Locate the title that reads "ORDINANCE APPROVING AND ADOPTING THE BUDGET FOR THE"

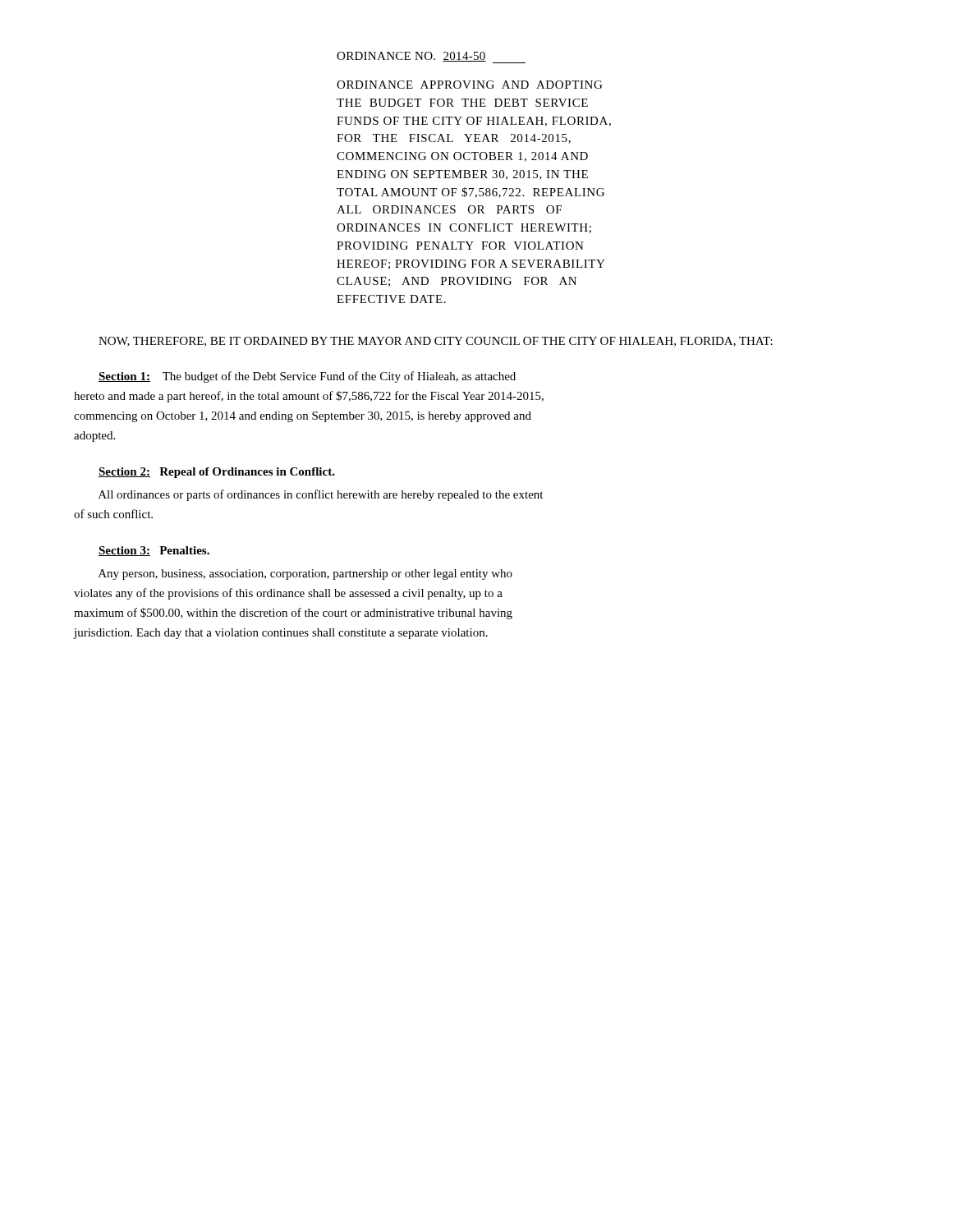[x=474, y=192]
